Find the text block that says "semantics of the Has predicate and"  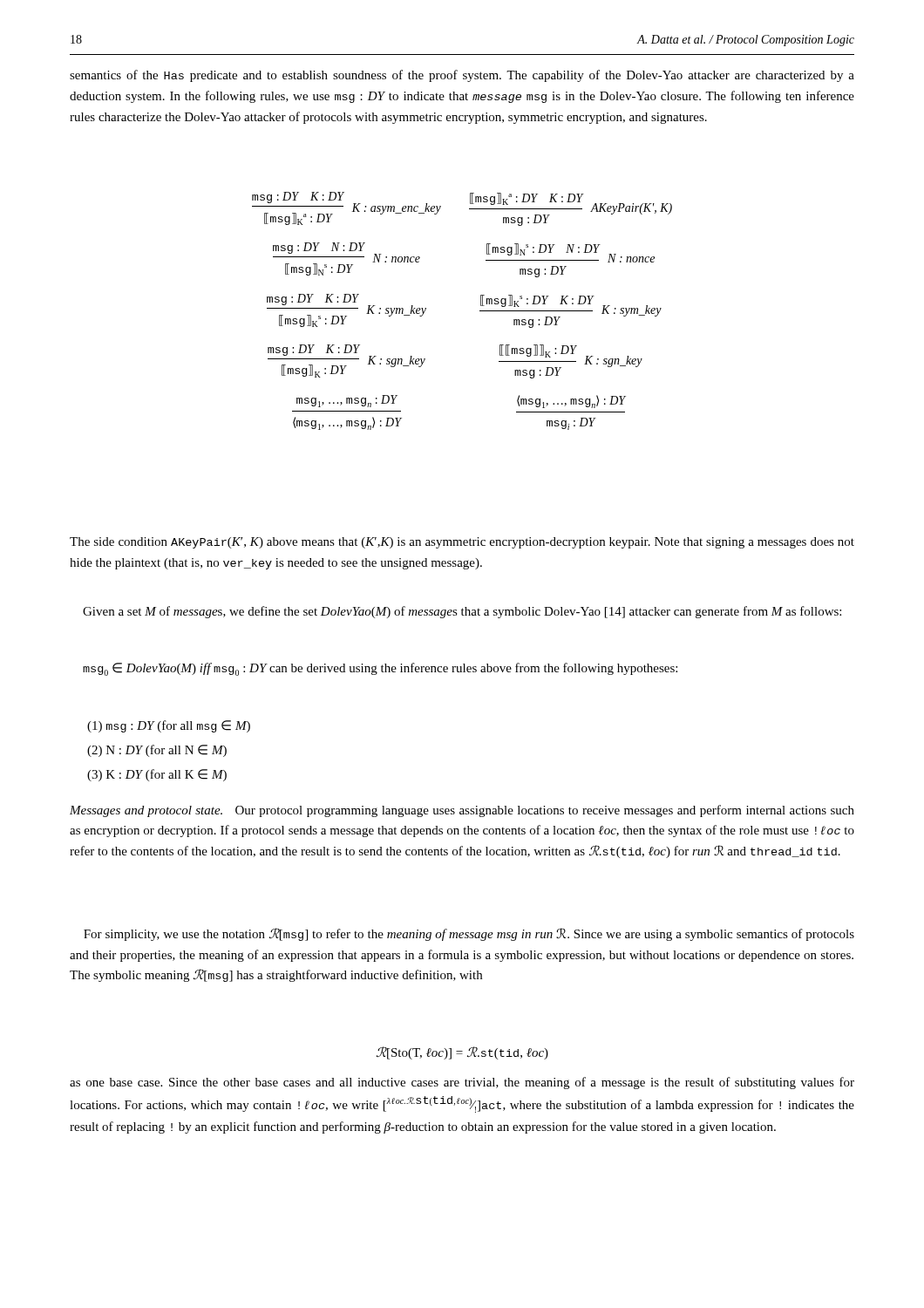click(462, 96)
